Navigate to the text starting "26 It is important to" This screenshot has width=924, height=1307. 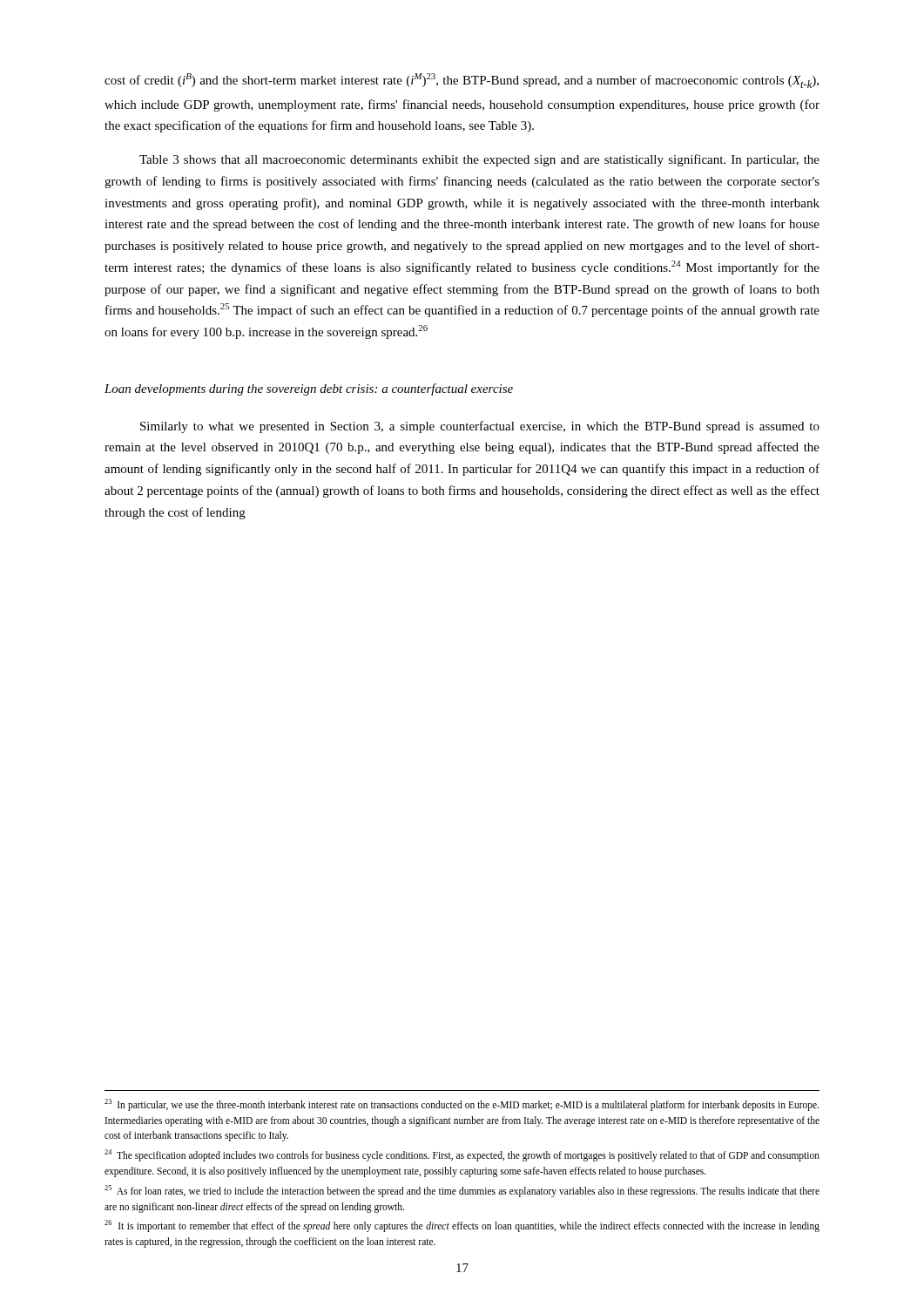pos(462,1235)
